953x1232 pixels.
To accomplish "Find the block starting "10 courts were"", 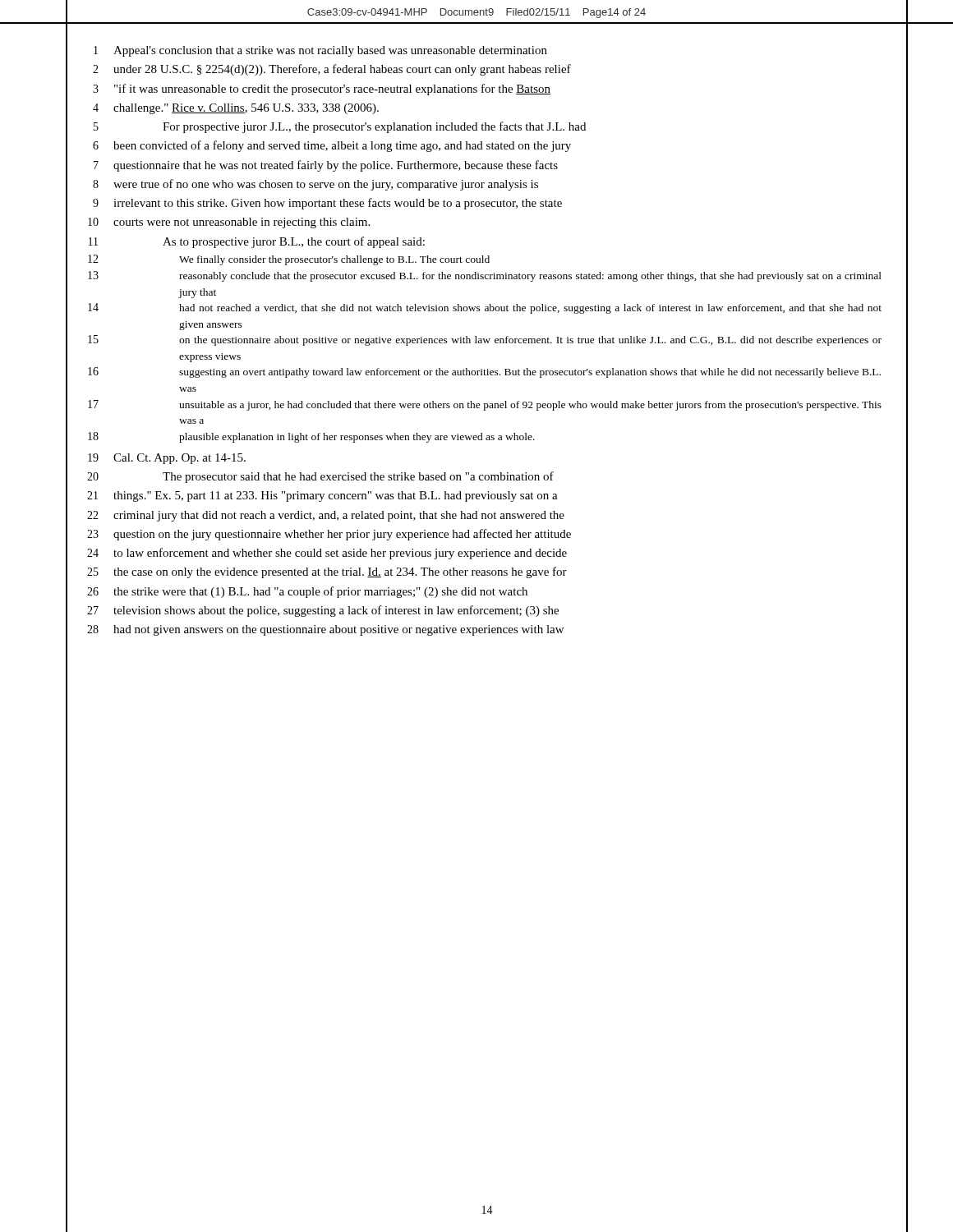I will pos(239,223).
